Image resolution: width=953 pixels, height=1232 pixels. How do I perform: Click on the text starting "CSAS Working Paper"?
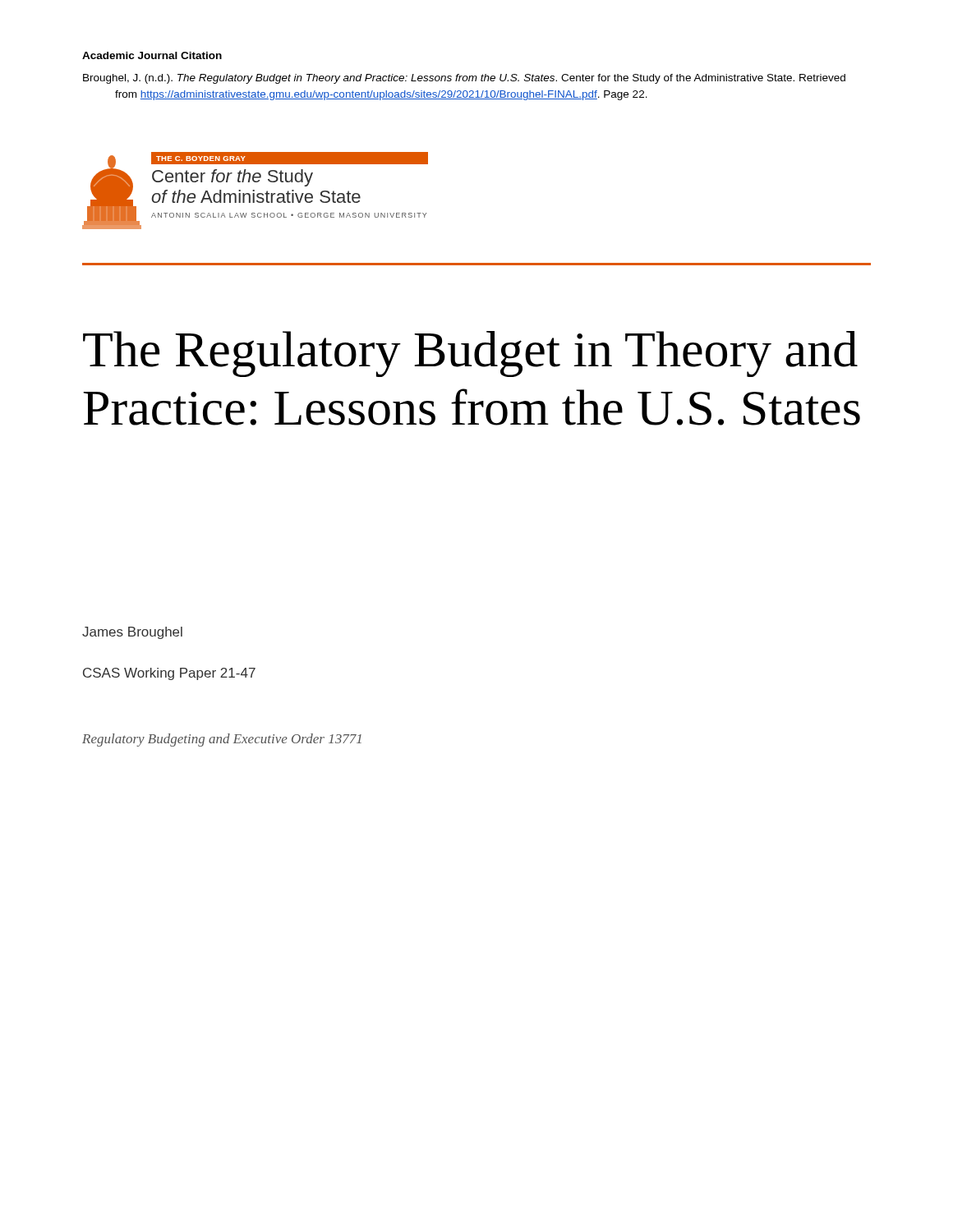[x=169, y=673]
